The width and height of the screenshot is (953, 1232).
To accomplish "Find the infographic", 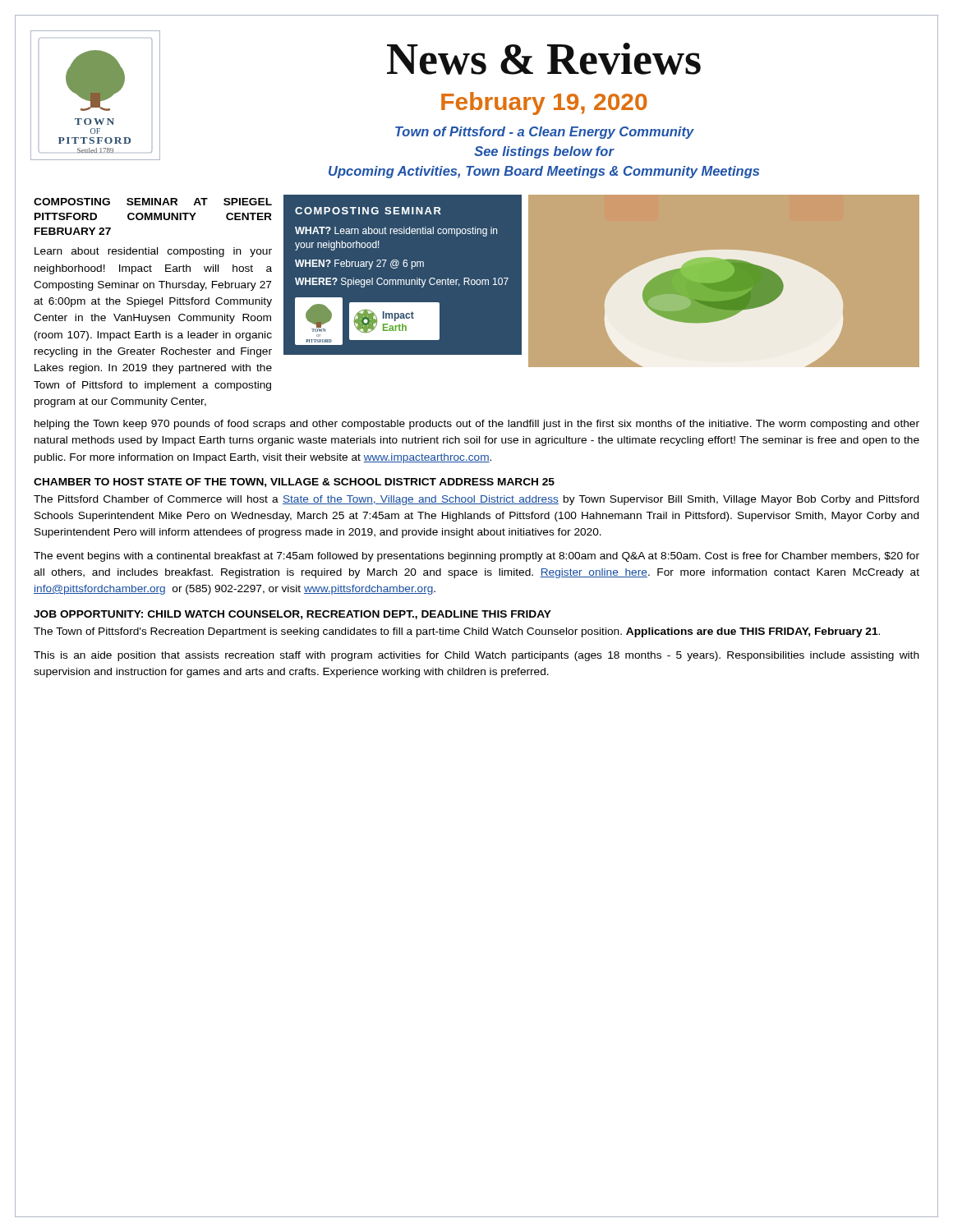I will click(403, 302).
